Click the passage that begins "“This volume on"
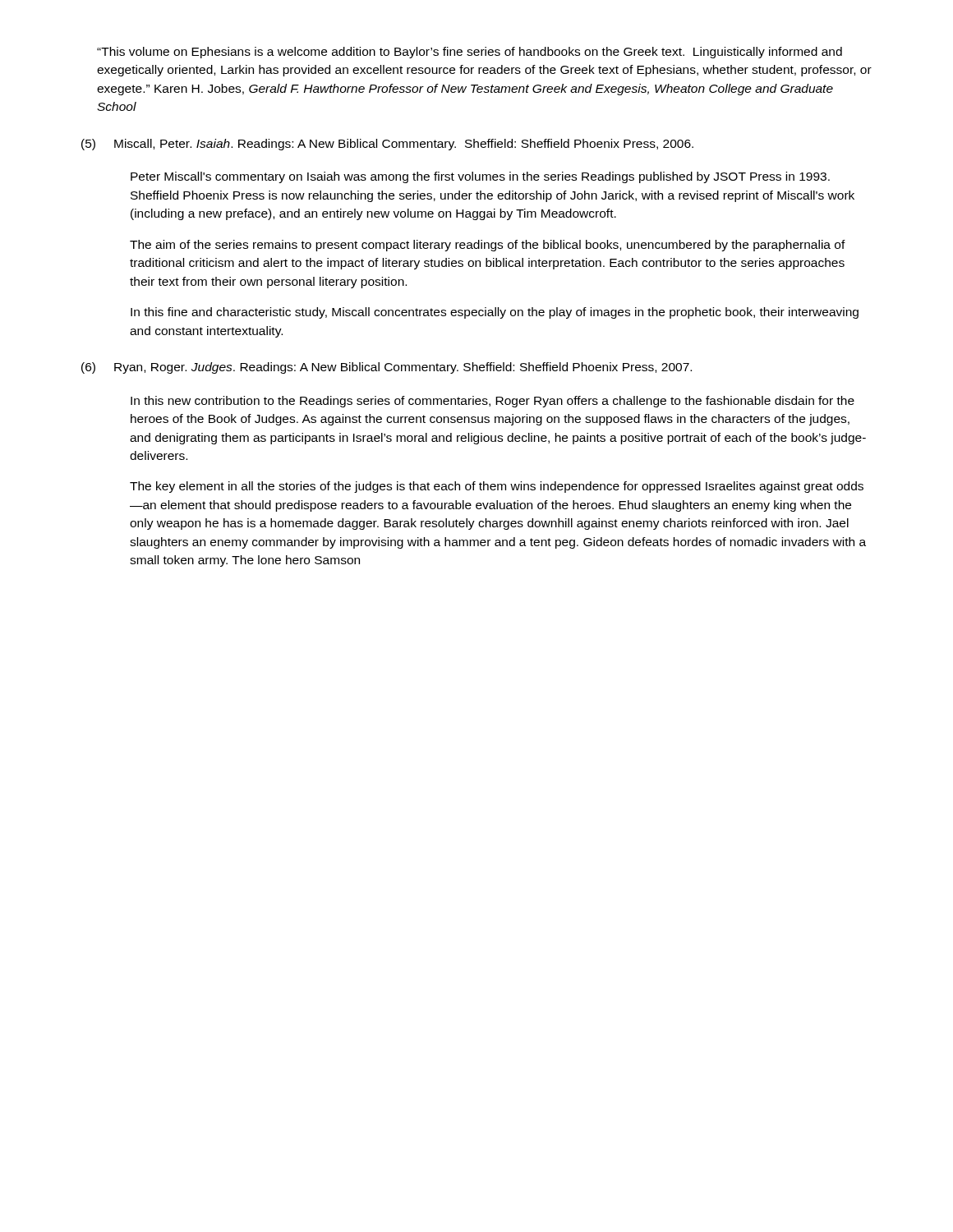Screen dimensions: 1232x953 click(x=484, y=79)
